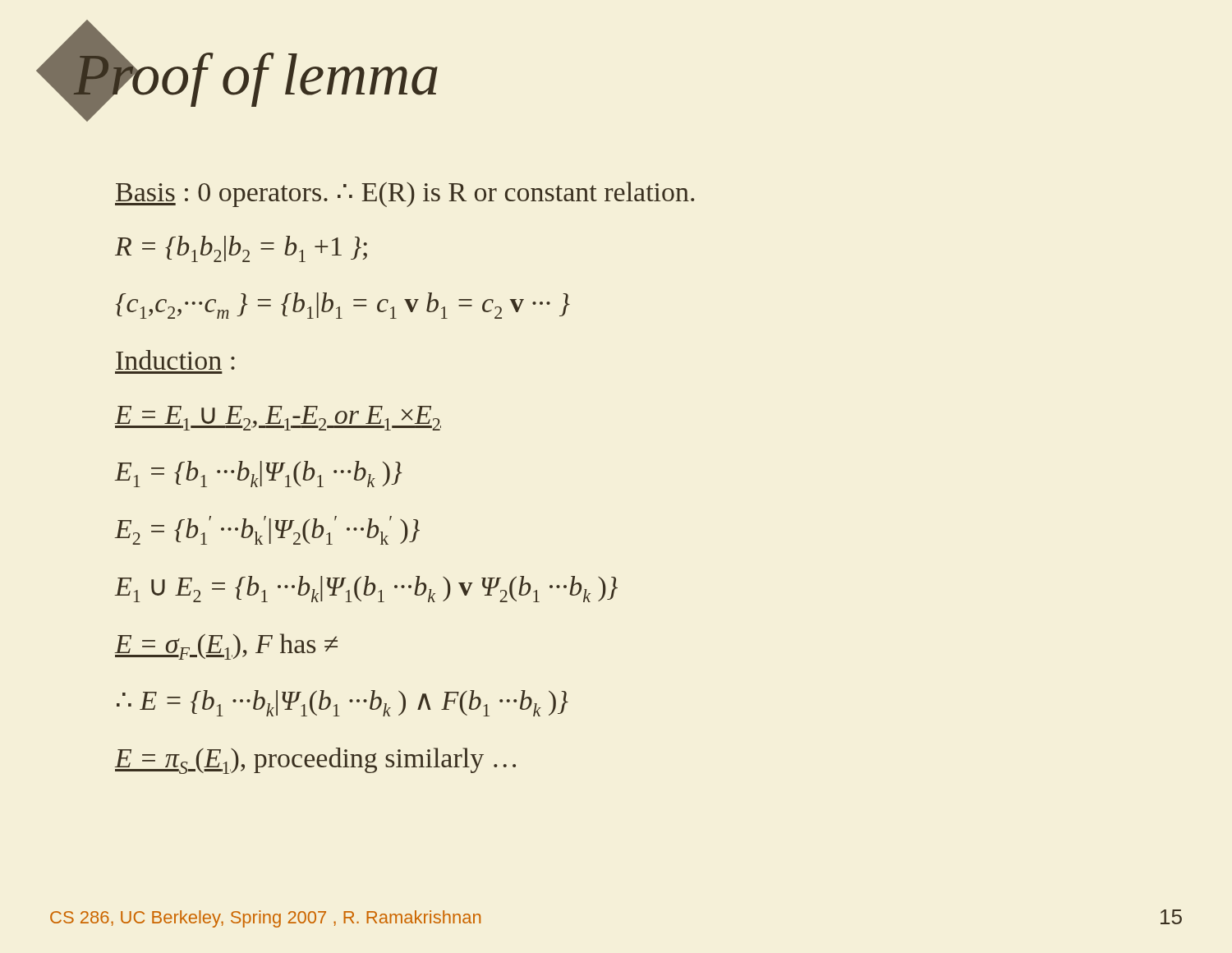
Task: Find the formula with the text "E = E1 ∪ E2, E1-E2 or E1"
Action: [278, 417]
